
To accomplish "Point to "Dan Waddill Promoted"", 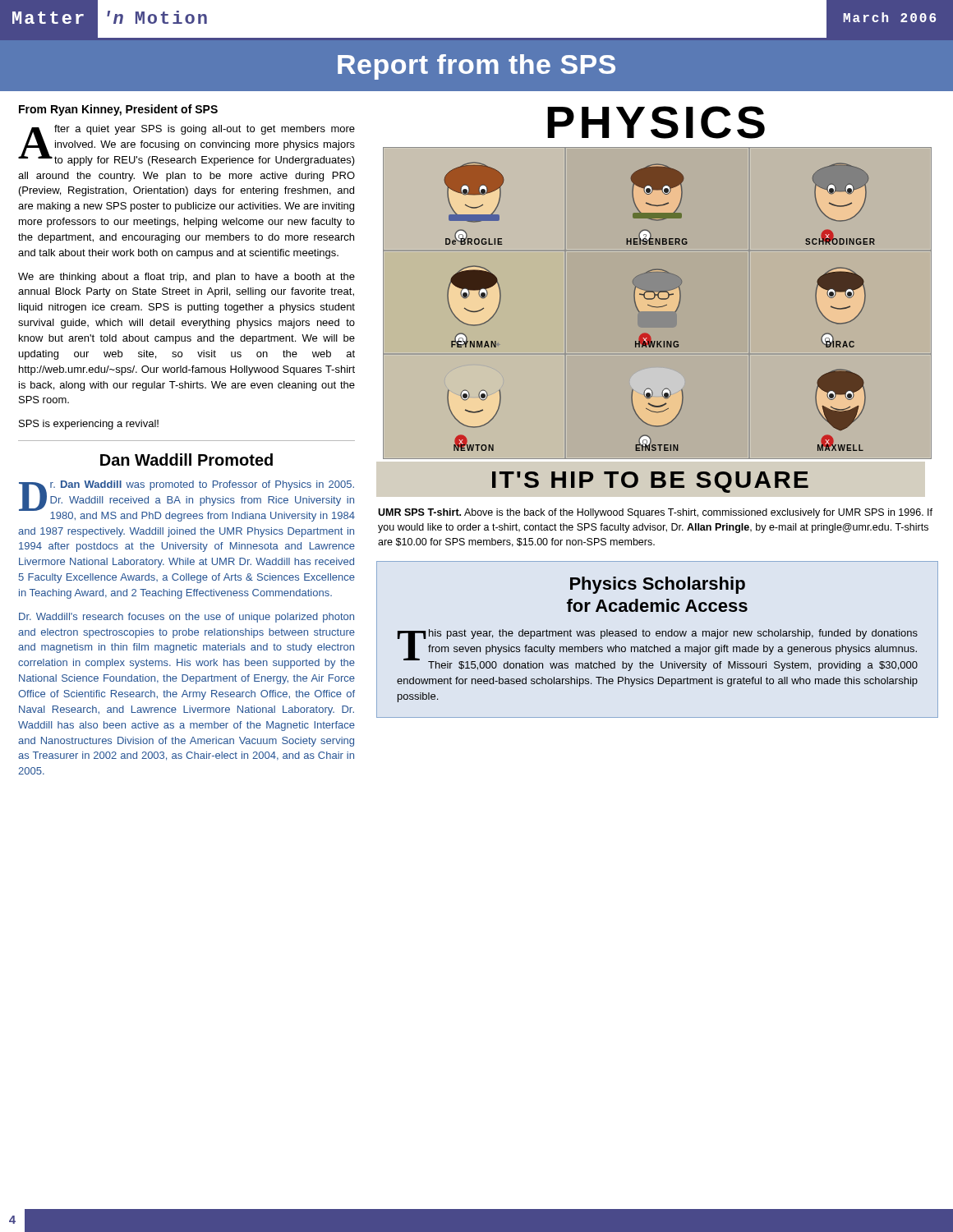I will click(x=186, y=460).
